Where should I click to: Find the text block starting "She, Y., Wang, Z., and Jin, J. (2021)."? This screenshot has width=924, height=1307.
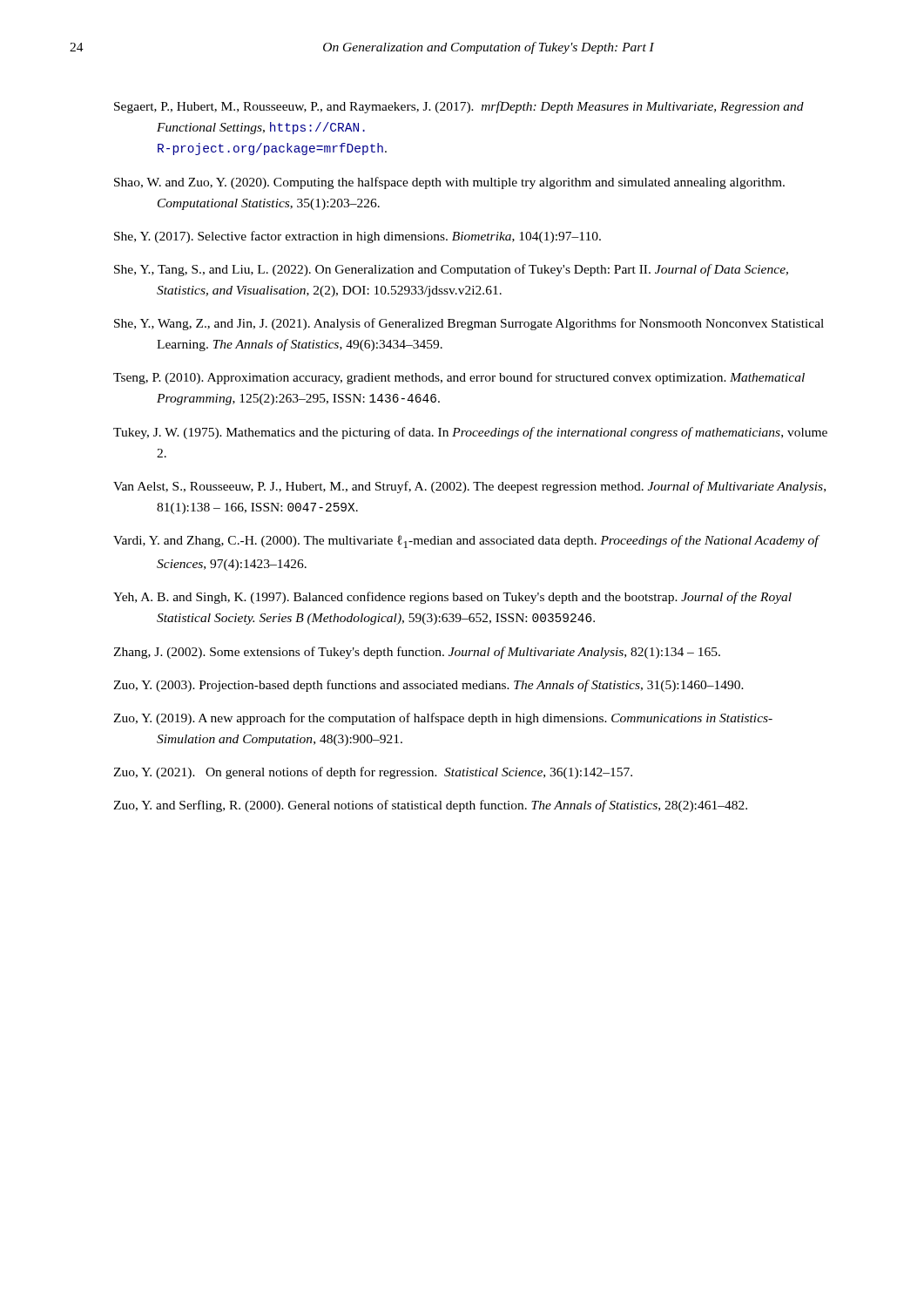[469, 333]
